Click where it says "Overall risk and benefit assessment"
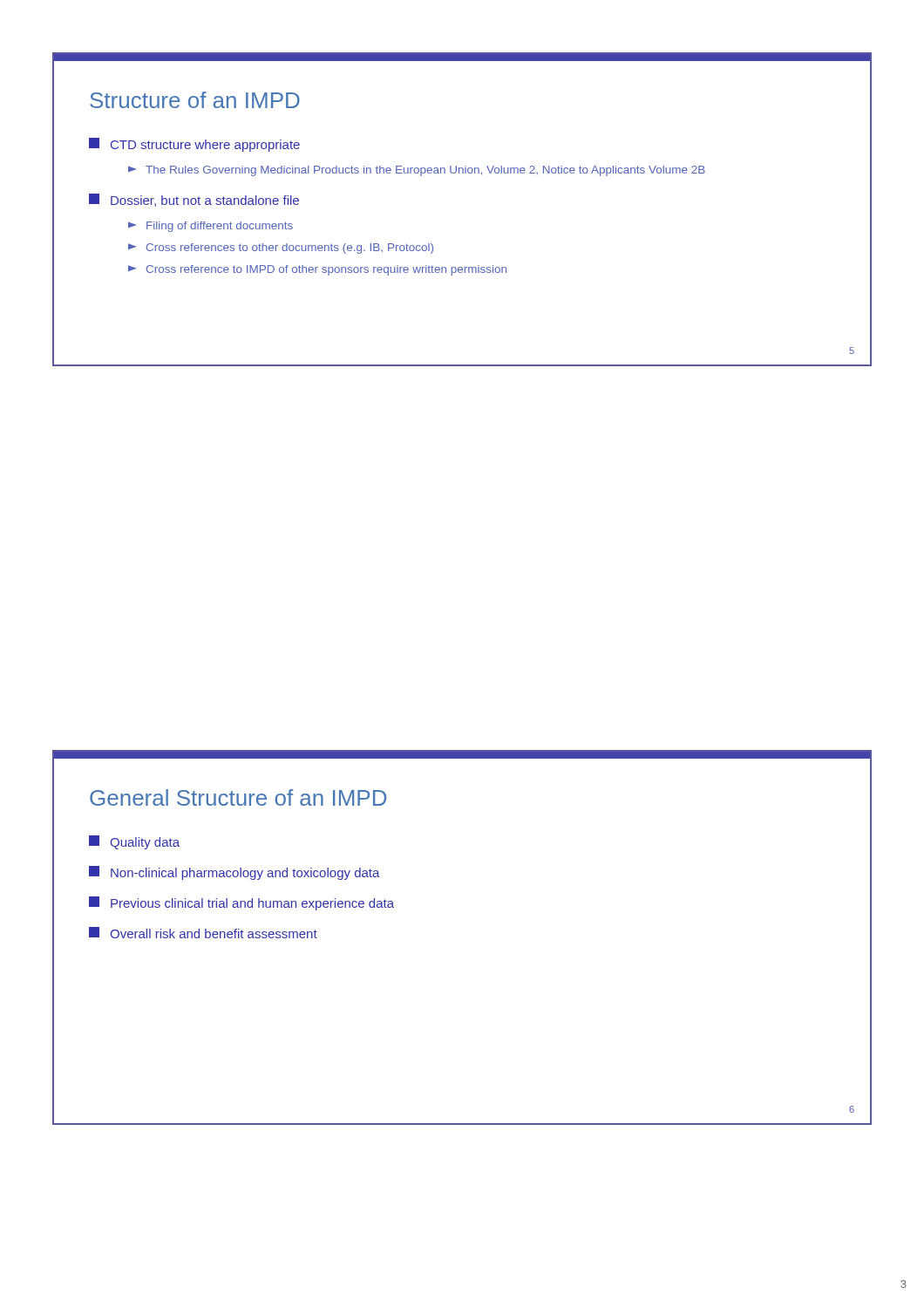 203,934
